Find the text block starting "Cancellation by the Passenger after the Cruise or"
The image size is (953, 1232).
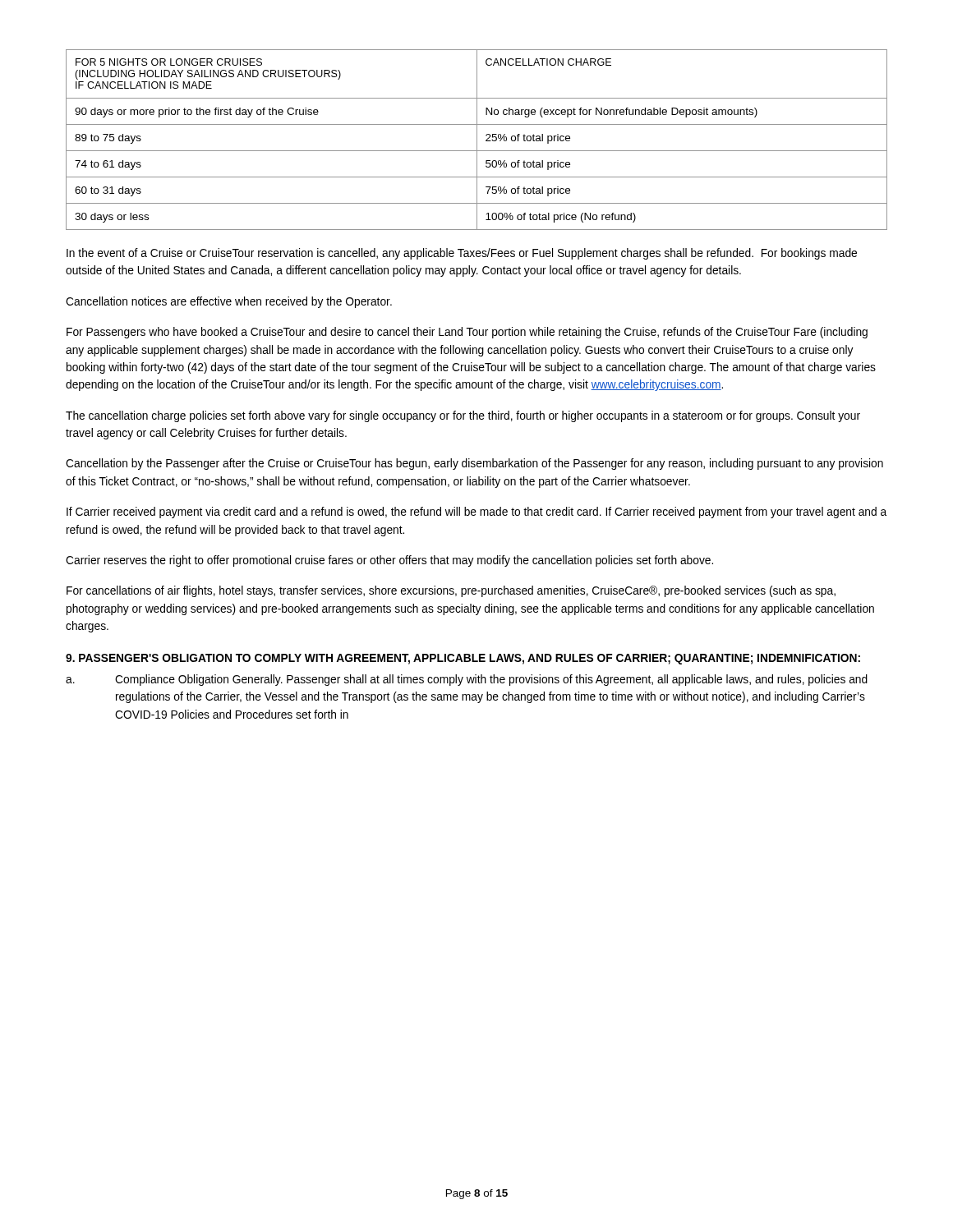point(475,473)
